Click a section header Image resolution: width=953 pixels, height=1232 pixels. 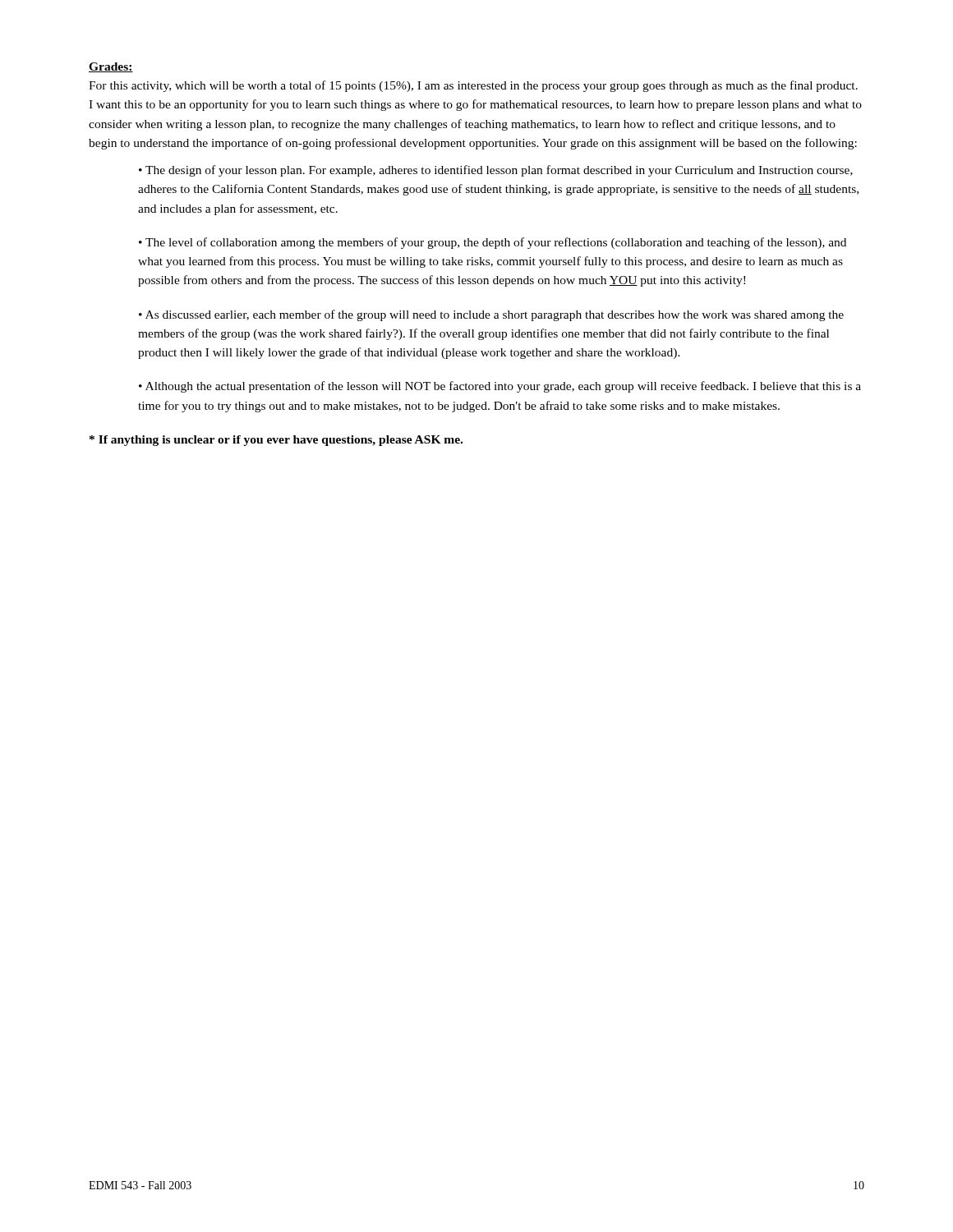pyautogui.click(x=111, y=66)
